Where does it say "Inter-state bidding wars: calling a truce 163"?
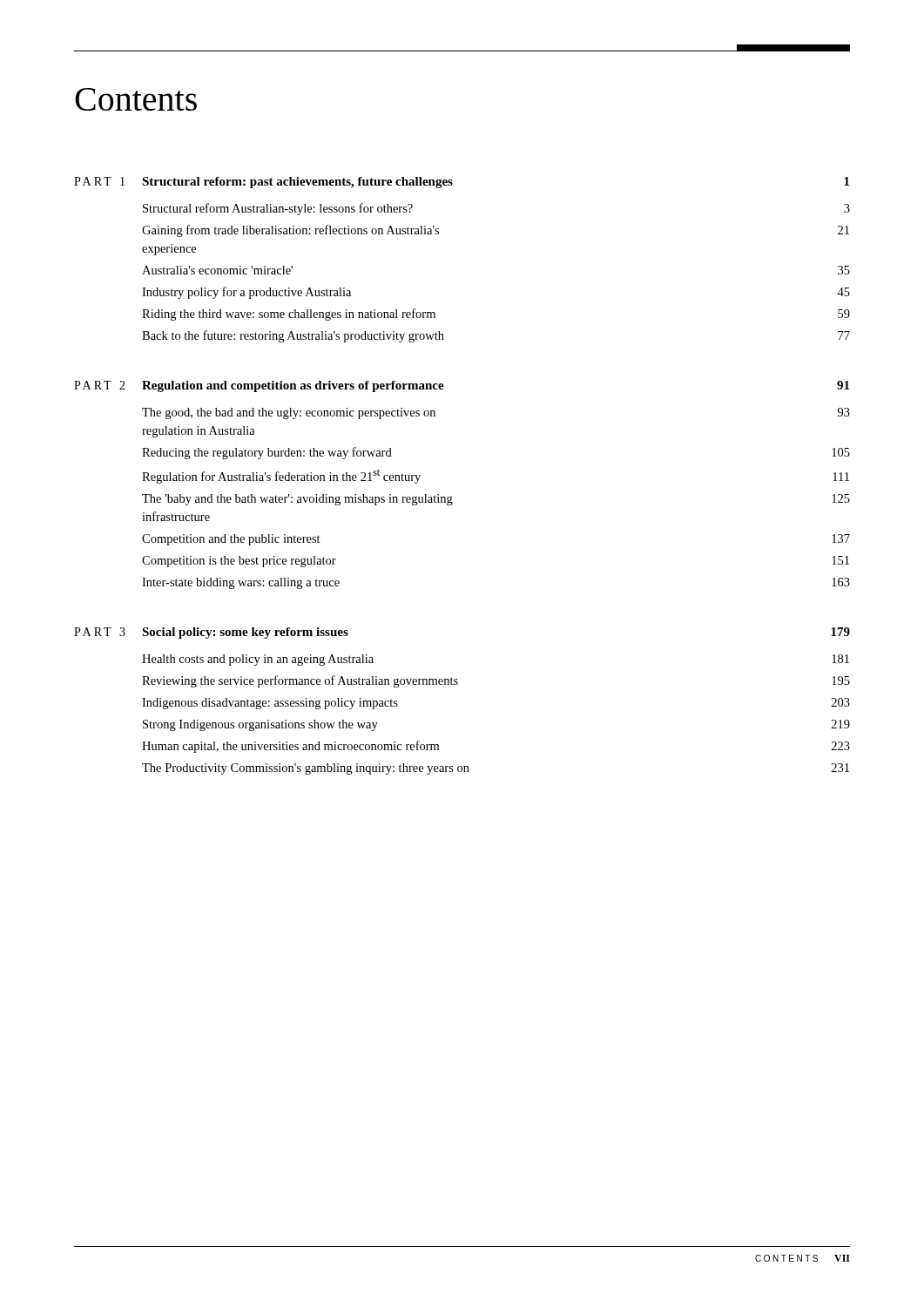Image resolution: width=924 pixels, height=1307 pixels. click(242, 583)
